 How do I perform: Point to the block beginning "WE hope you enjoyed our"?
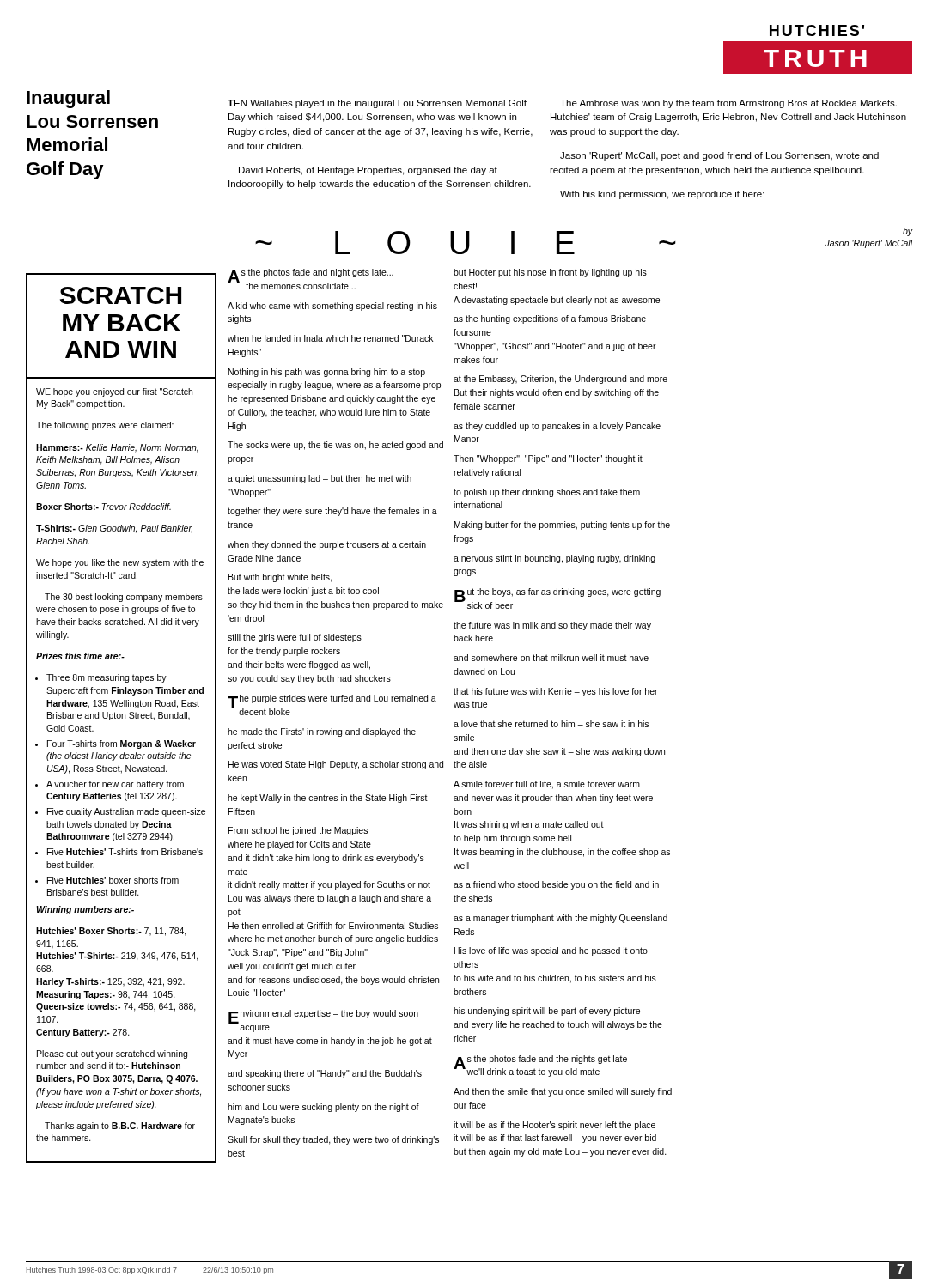tap(121, 765)
